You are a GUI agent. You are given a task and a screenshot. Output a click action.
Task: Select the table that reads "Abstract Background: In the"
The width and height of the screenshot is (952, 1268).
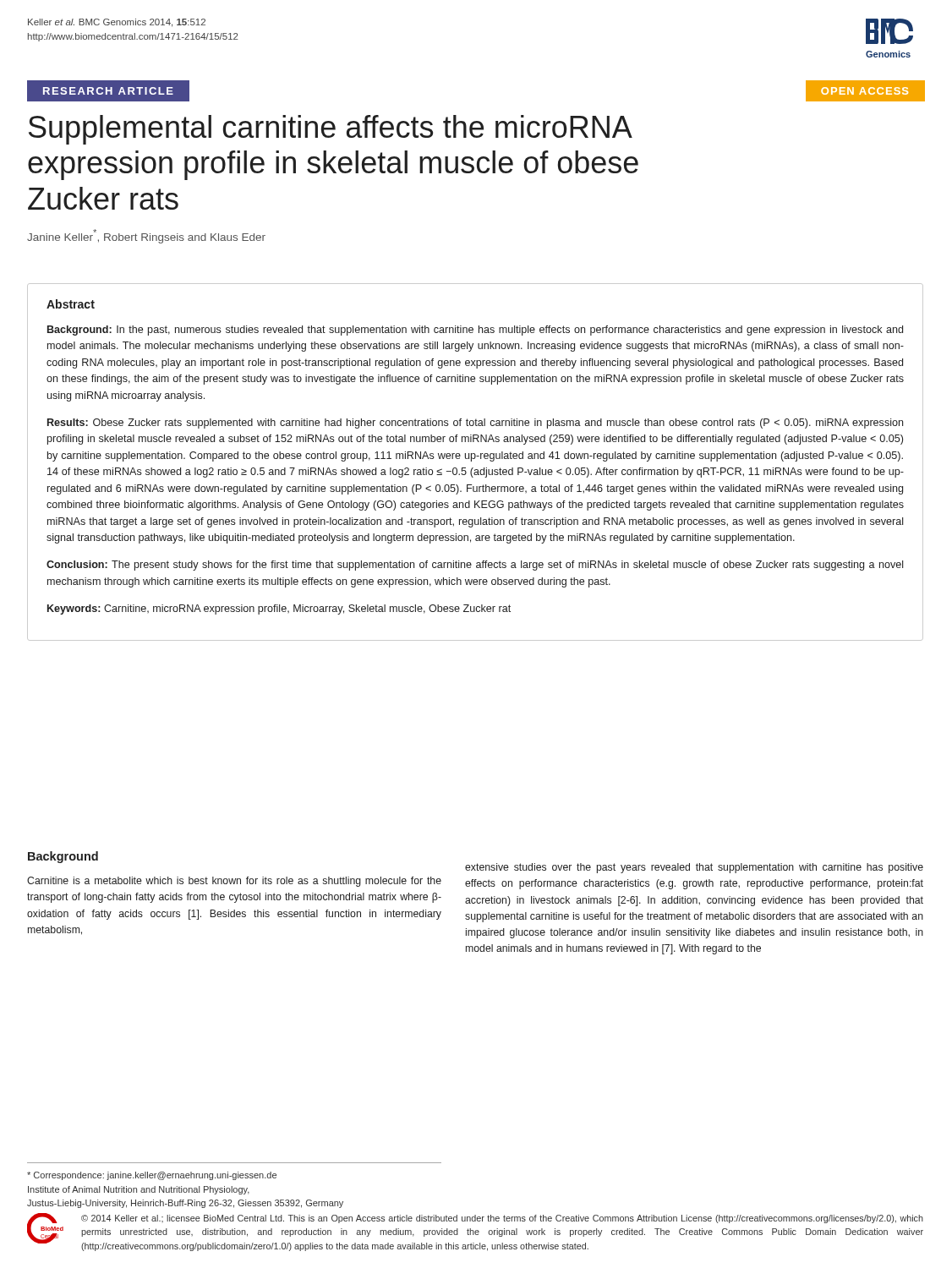coord(475,462)
